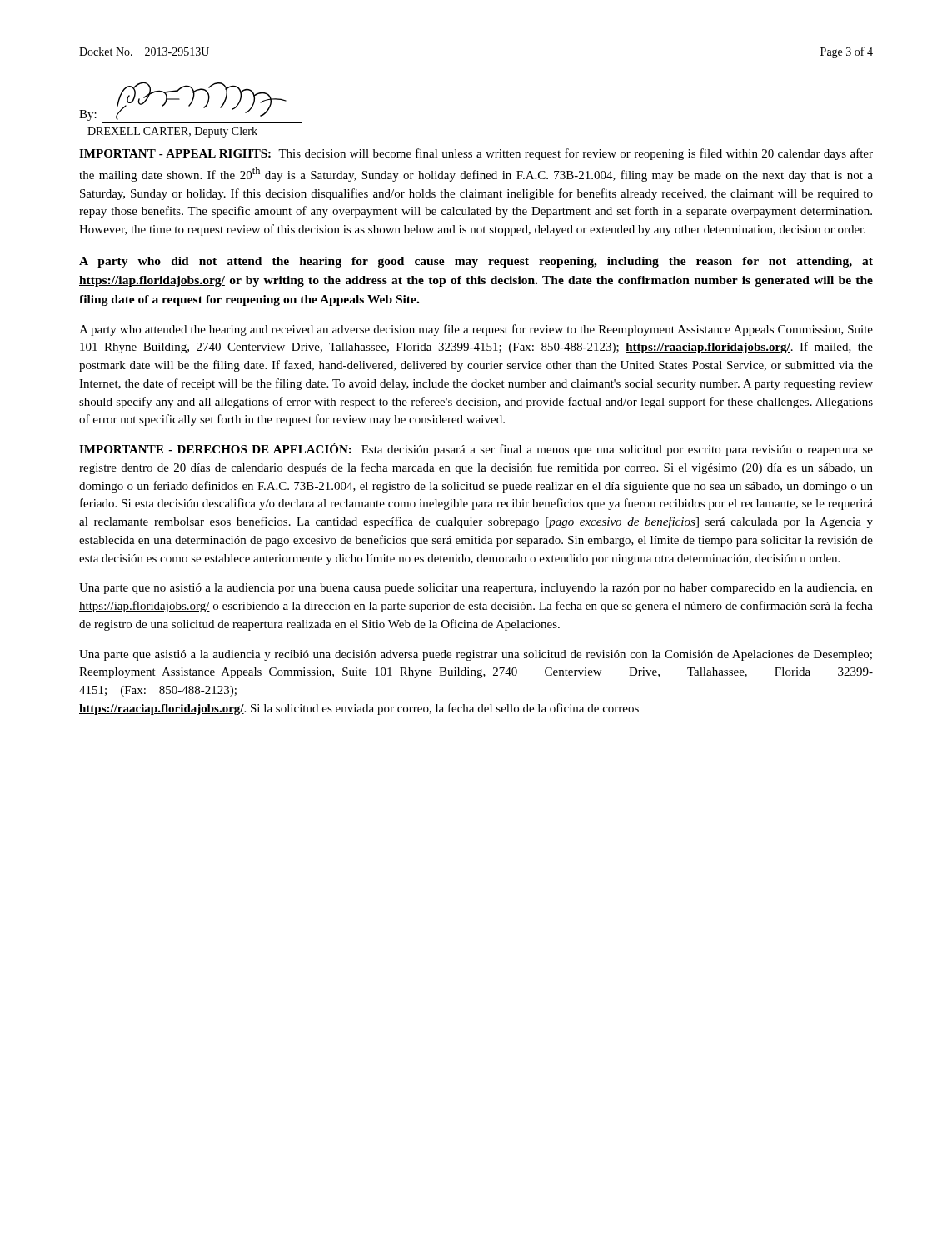Select the element starting "IMPORTANT - APPEAL RIGHTS:"
Screen dimensions: 1250x952
pos(476,191)
